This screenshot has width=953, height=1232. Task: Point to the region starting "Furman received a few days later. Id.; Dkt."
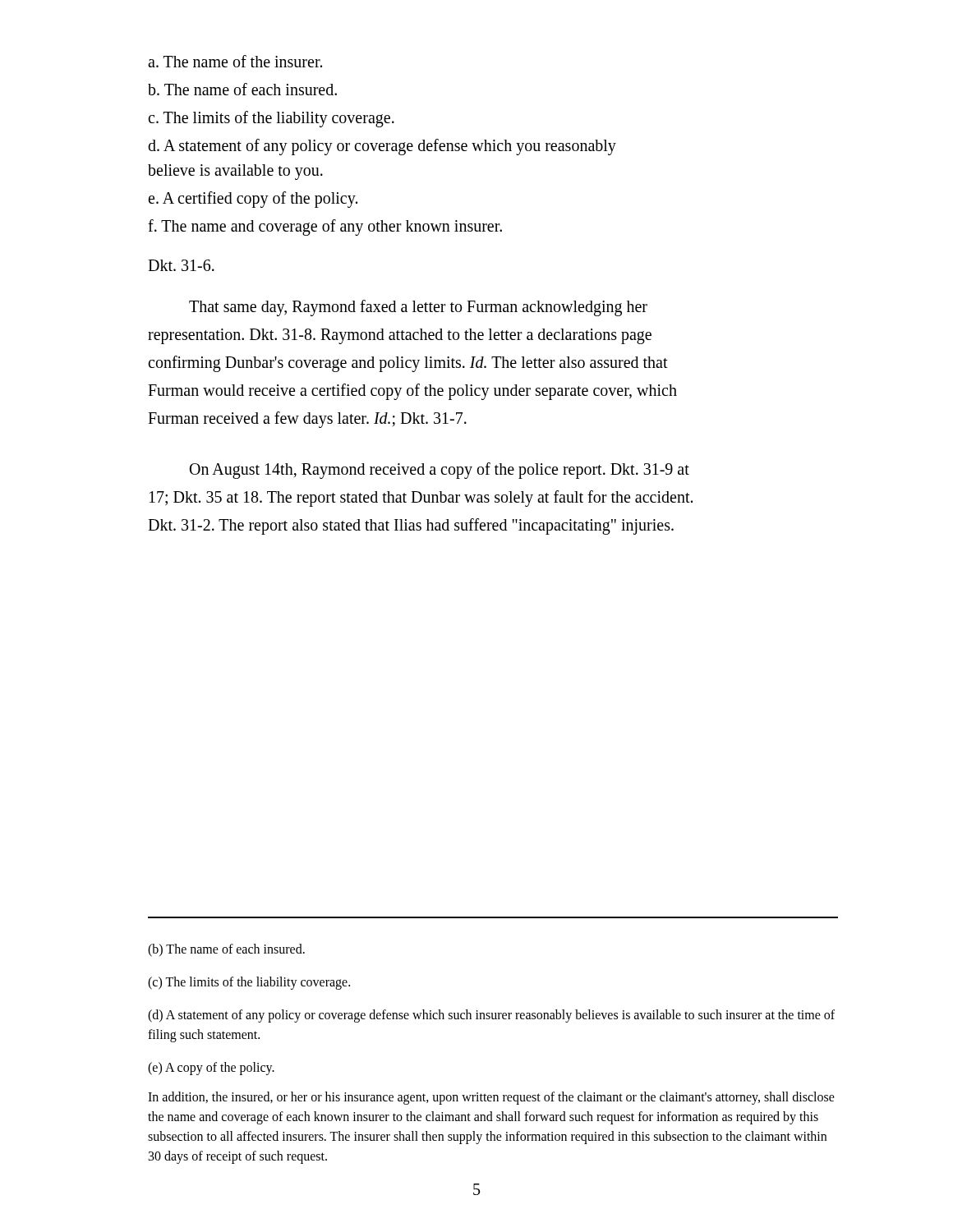pos(308,418)
